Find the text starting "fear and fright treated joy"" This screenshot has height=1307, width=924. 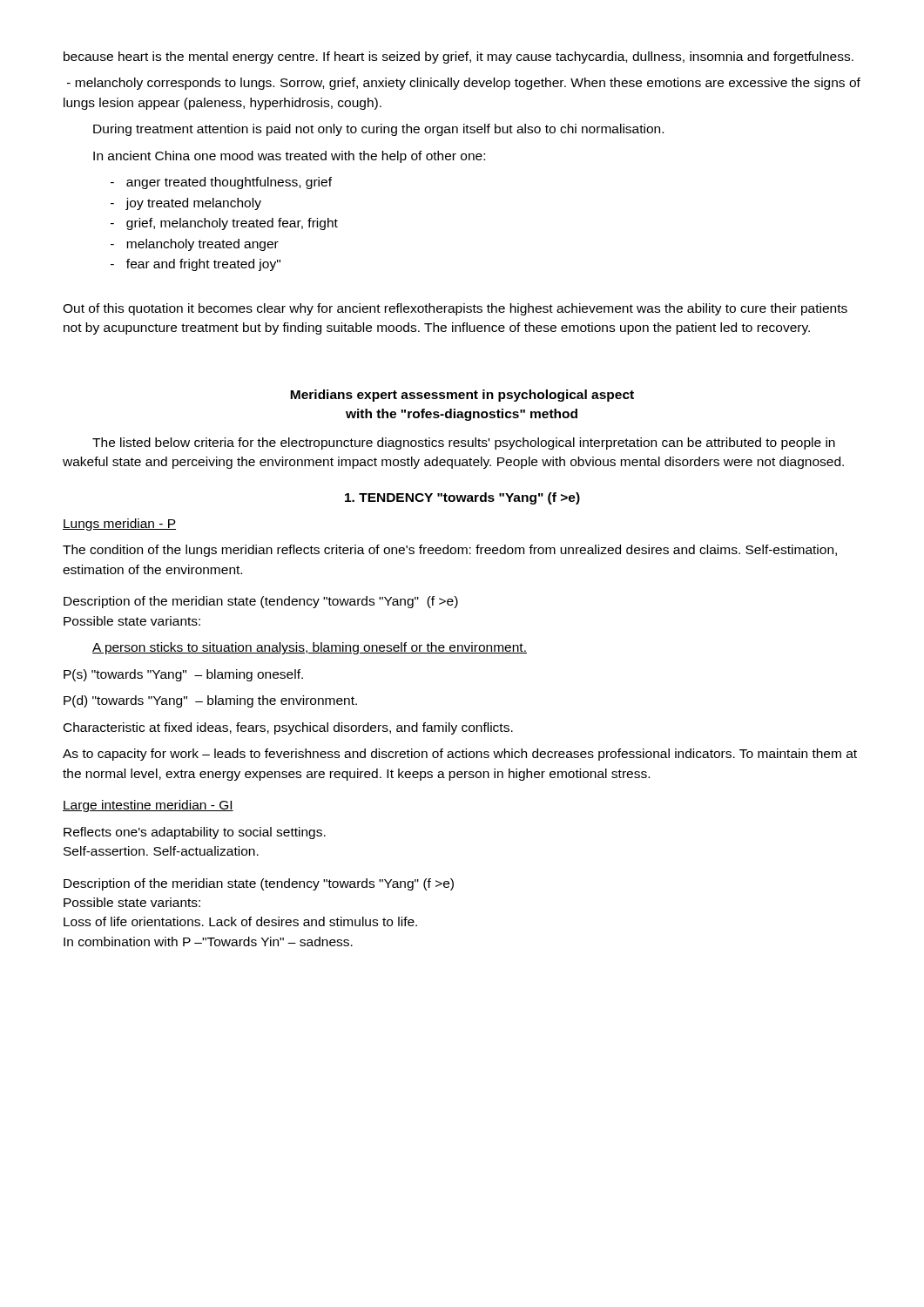pyautogui.click(x=204, y=264)
